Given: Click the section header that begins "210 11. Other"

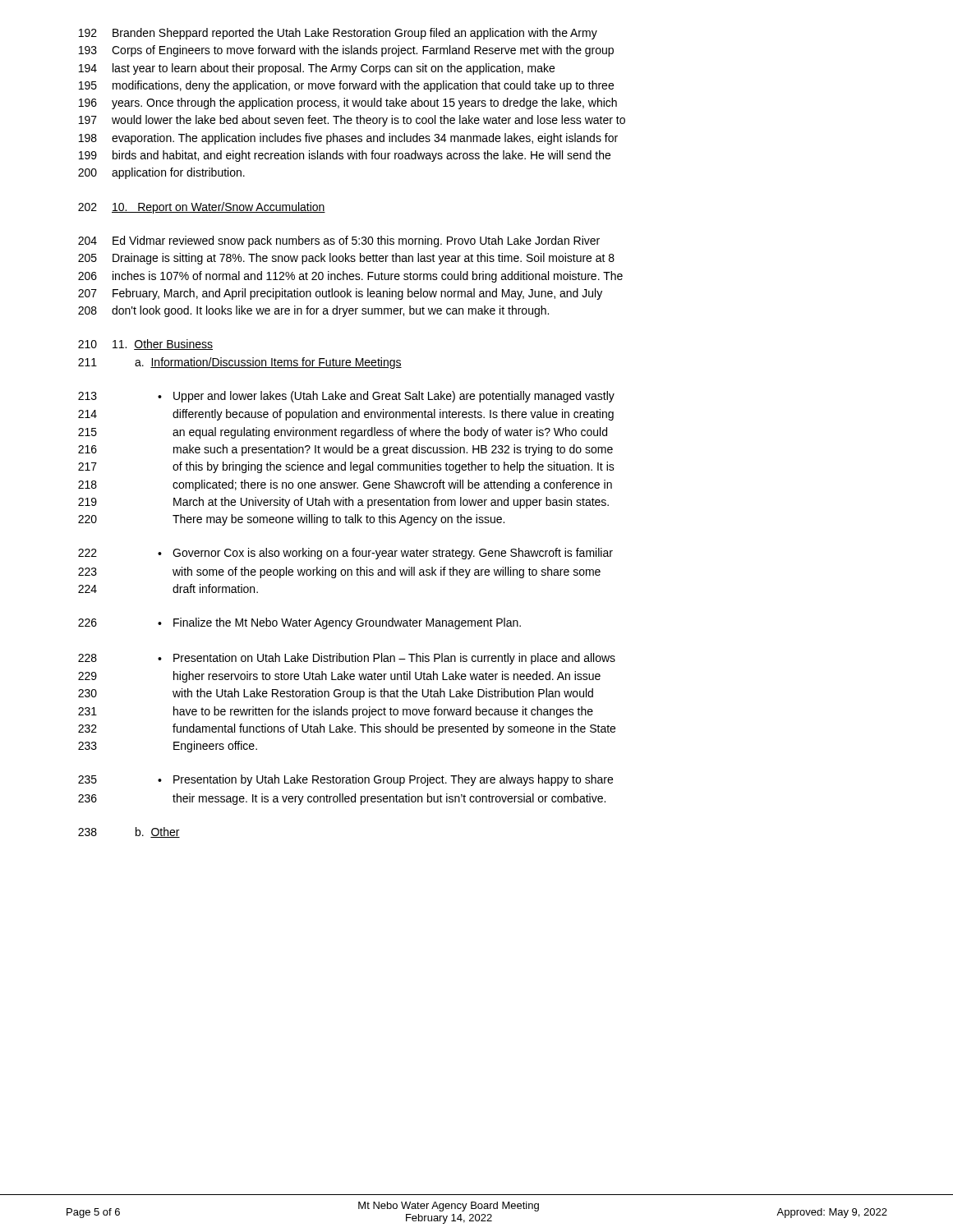Looking at the screenshot, I should tap(145, 345).
